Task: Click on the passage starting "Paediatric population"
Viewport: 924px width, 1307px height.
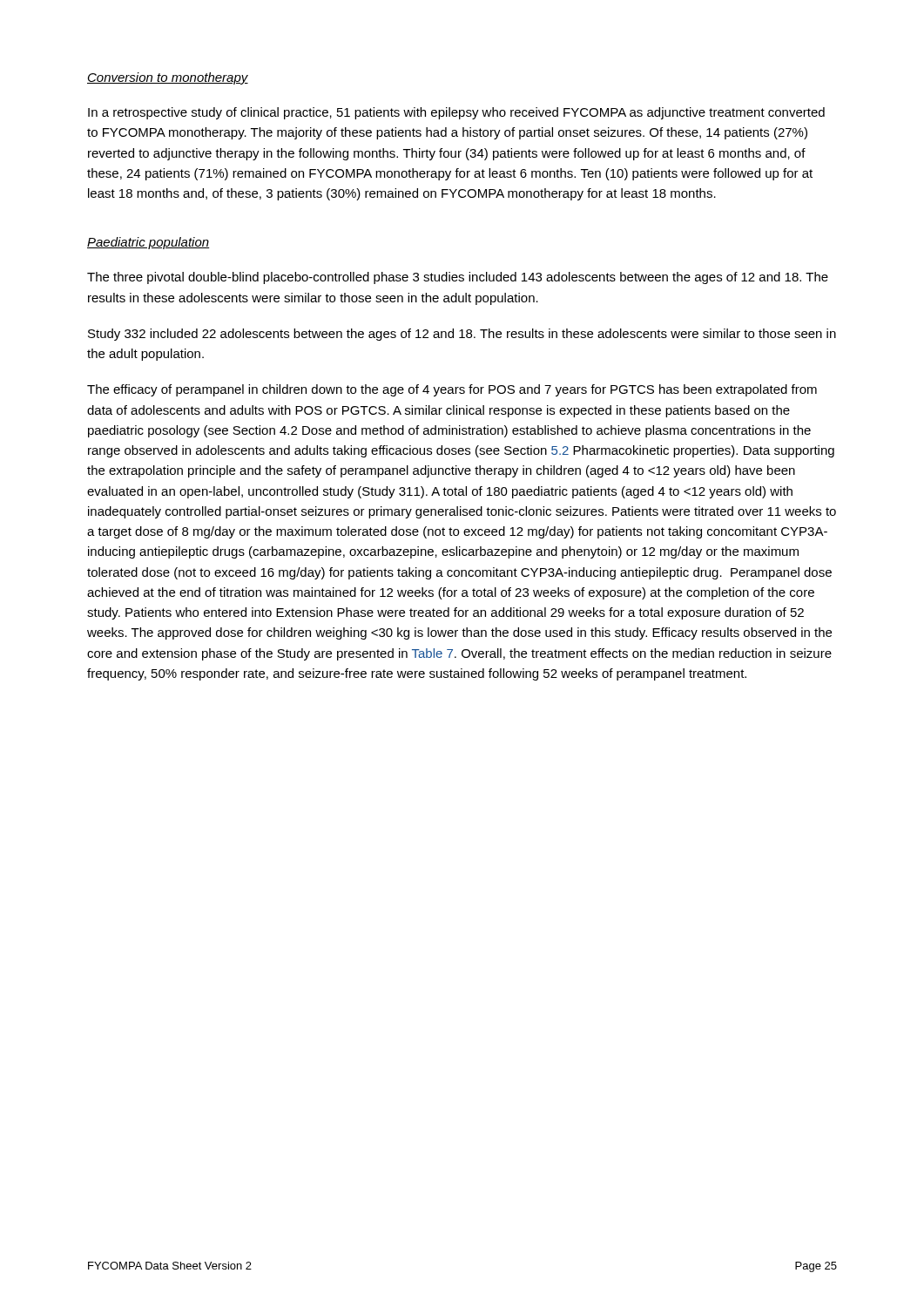Action: 148,242
